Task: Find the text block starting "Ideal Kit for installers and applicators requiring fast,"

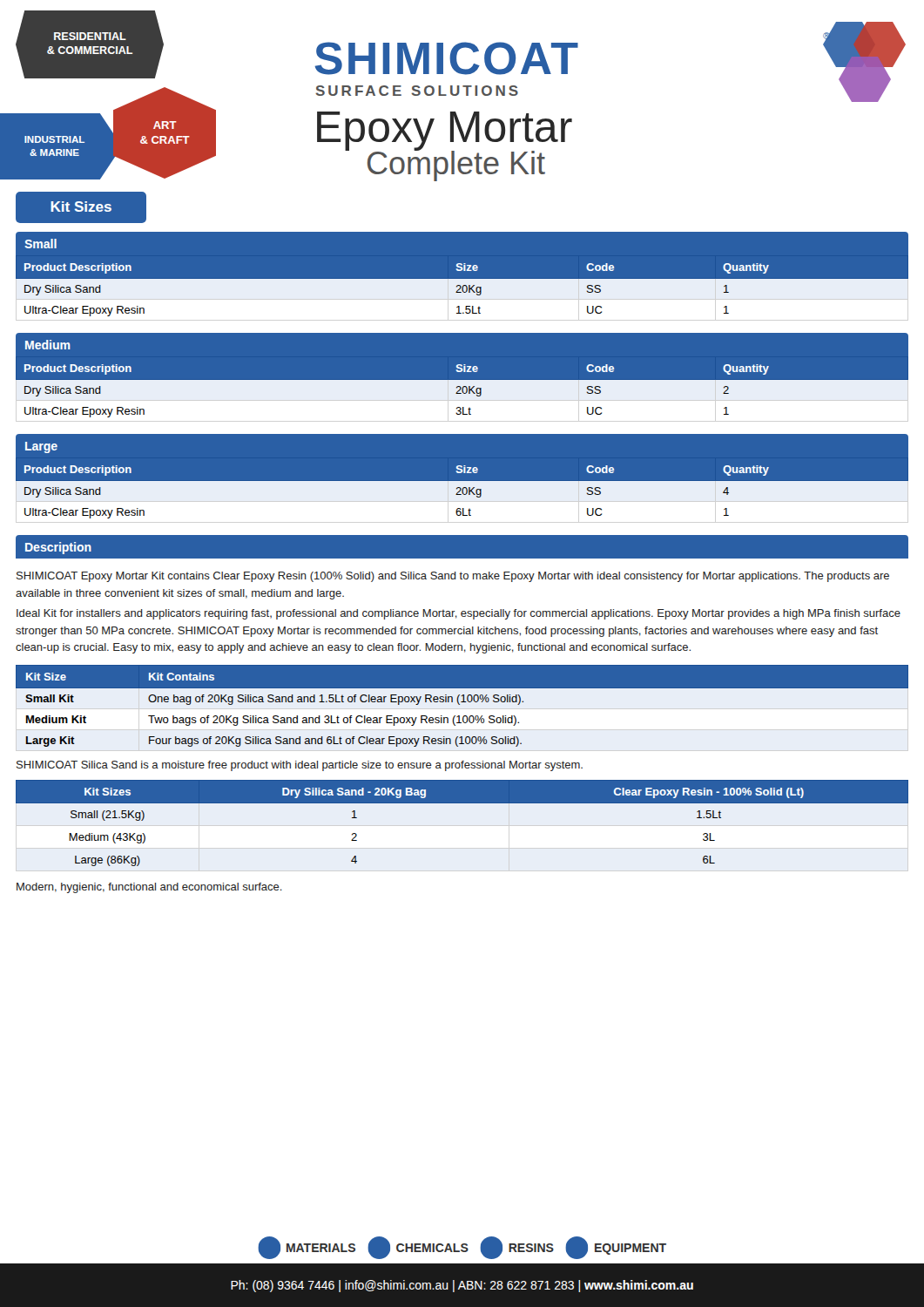Action: (458, 630)
